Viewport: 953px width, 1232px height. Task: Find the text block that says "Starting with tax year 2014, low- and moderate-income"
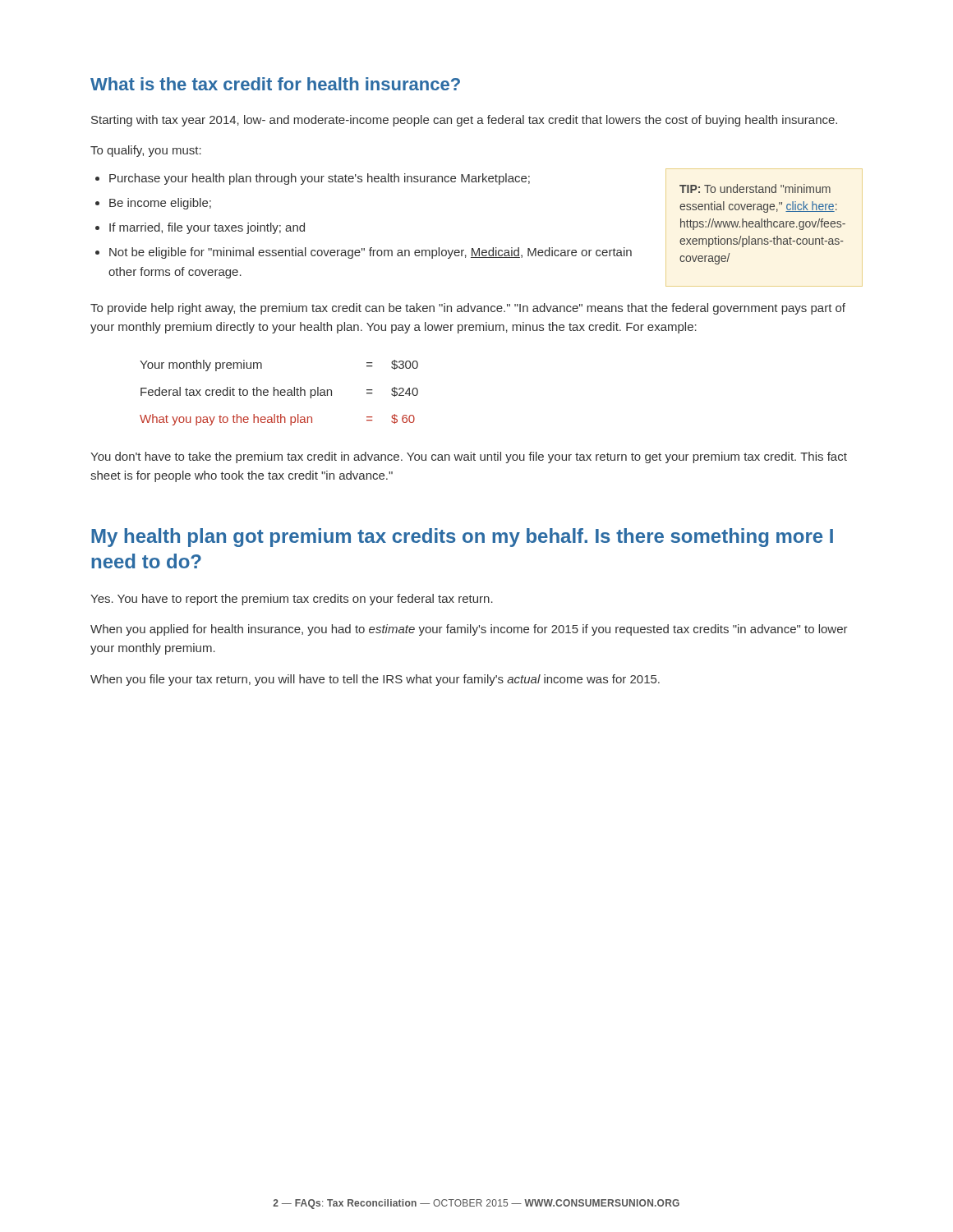coord(464,120)
